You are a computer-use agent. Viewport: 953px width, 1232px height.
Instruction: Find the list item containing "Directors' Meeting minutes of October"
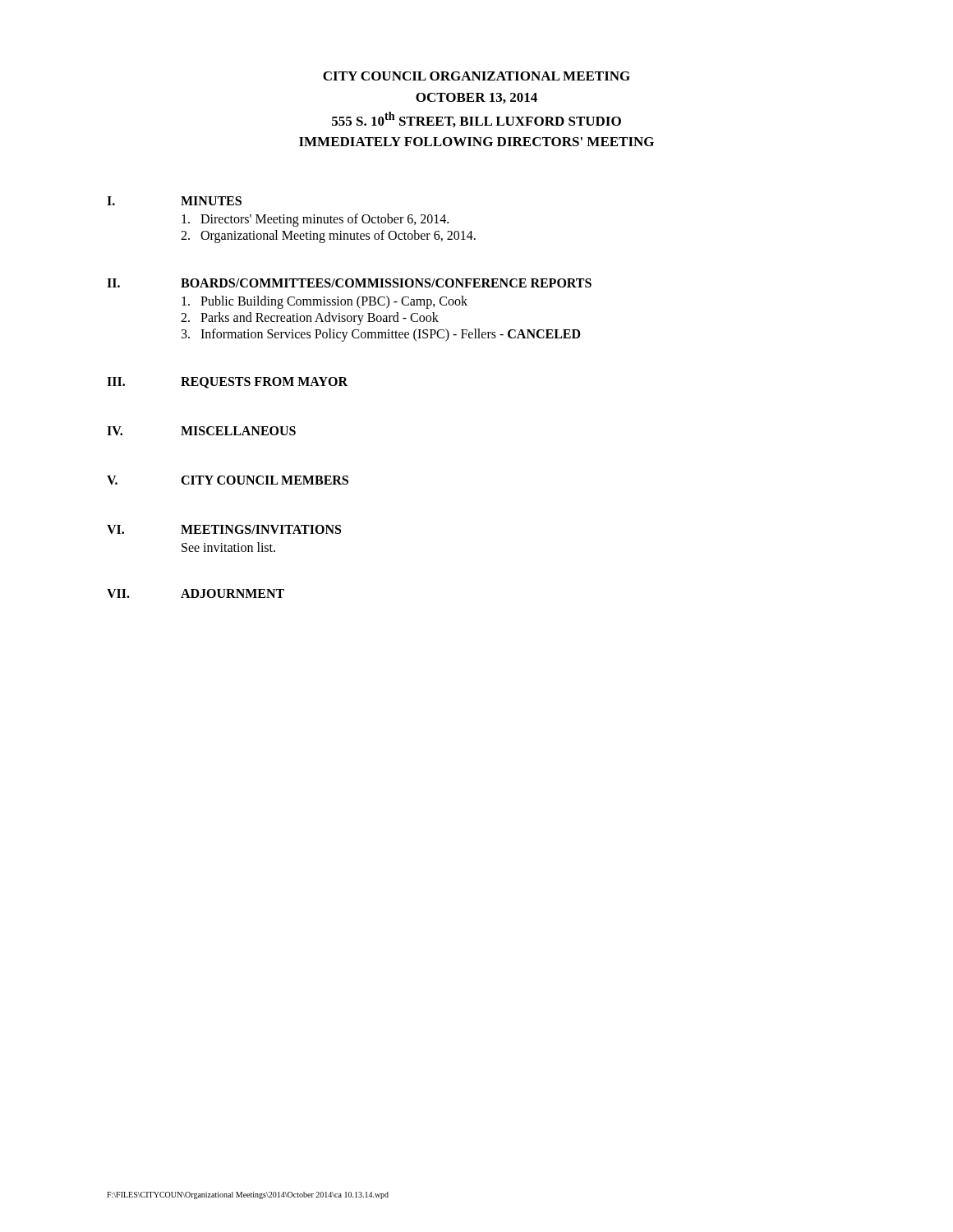(x=315, y=219)
